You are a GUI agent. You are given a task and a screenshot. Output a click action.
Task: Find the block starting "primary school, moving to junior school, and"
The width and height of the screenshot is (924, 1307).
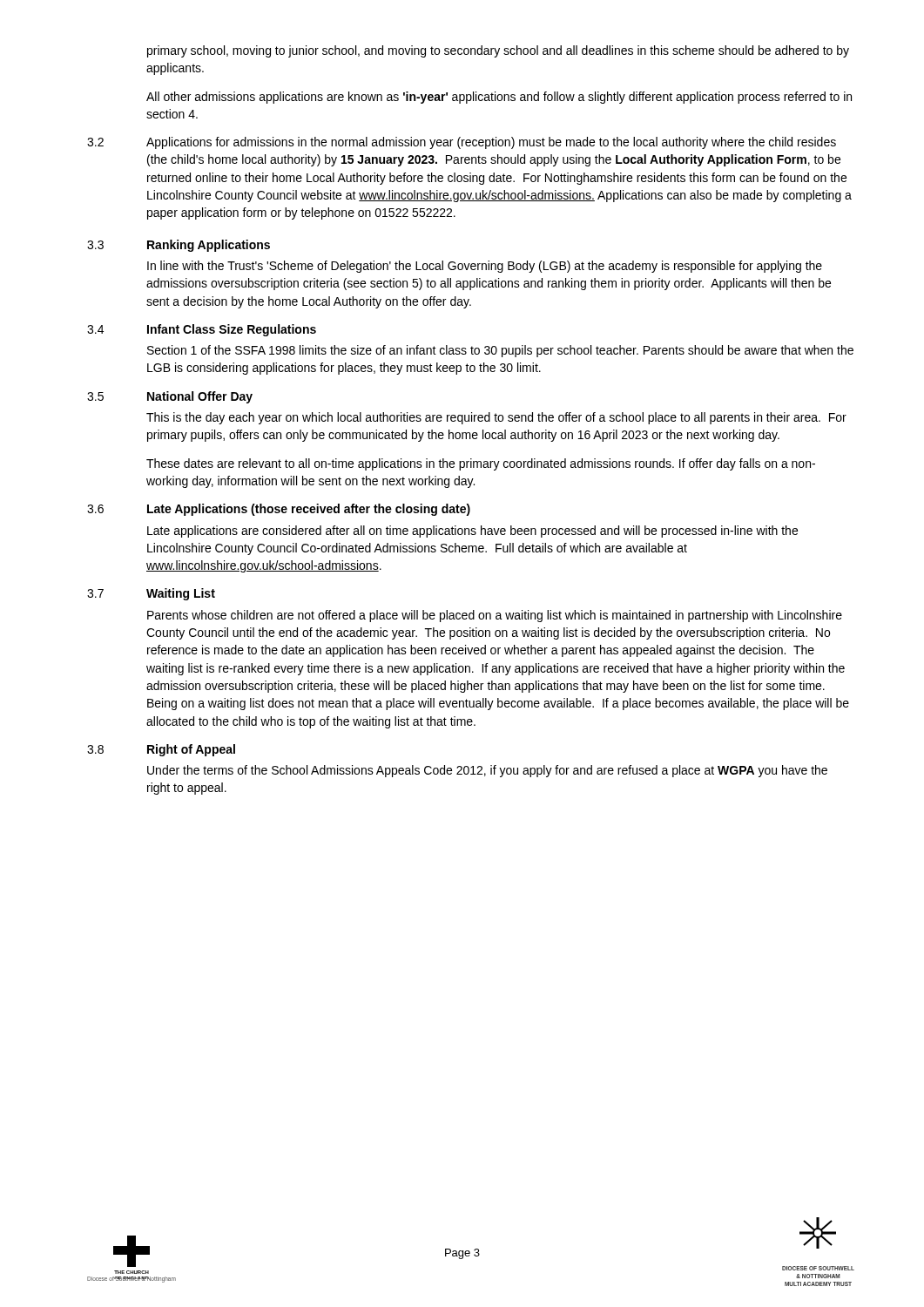coord(498,59)
